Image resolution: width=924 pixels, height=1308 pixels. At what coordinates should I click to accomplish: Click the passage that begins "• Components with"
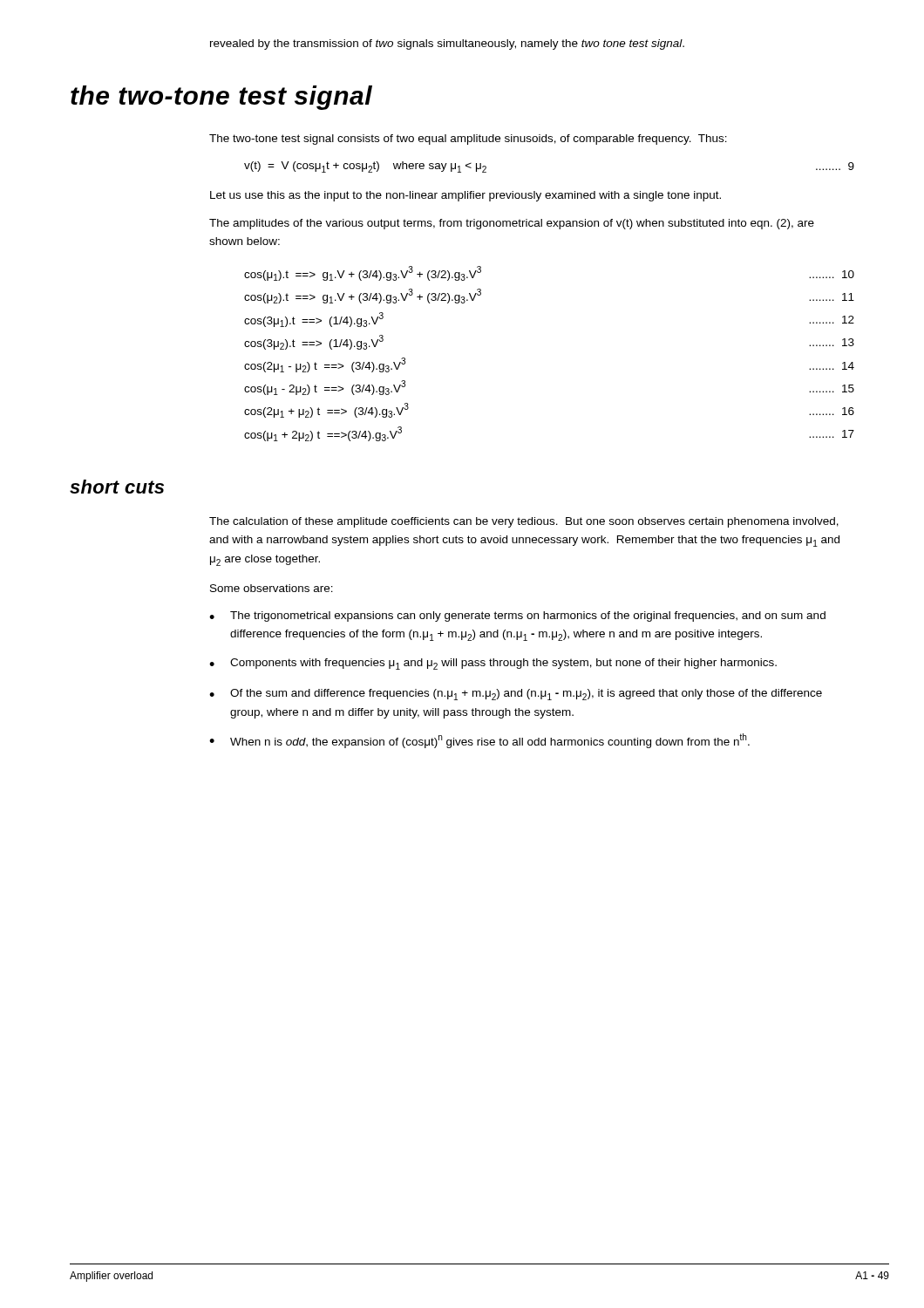[x=527, y=665]
